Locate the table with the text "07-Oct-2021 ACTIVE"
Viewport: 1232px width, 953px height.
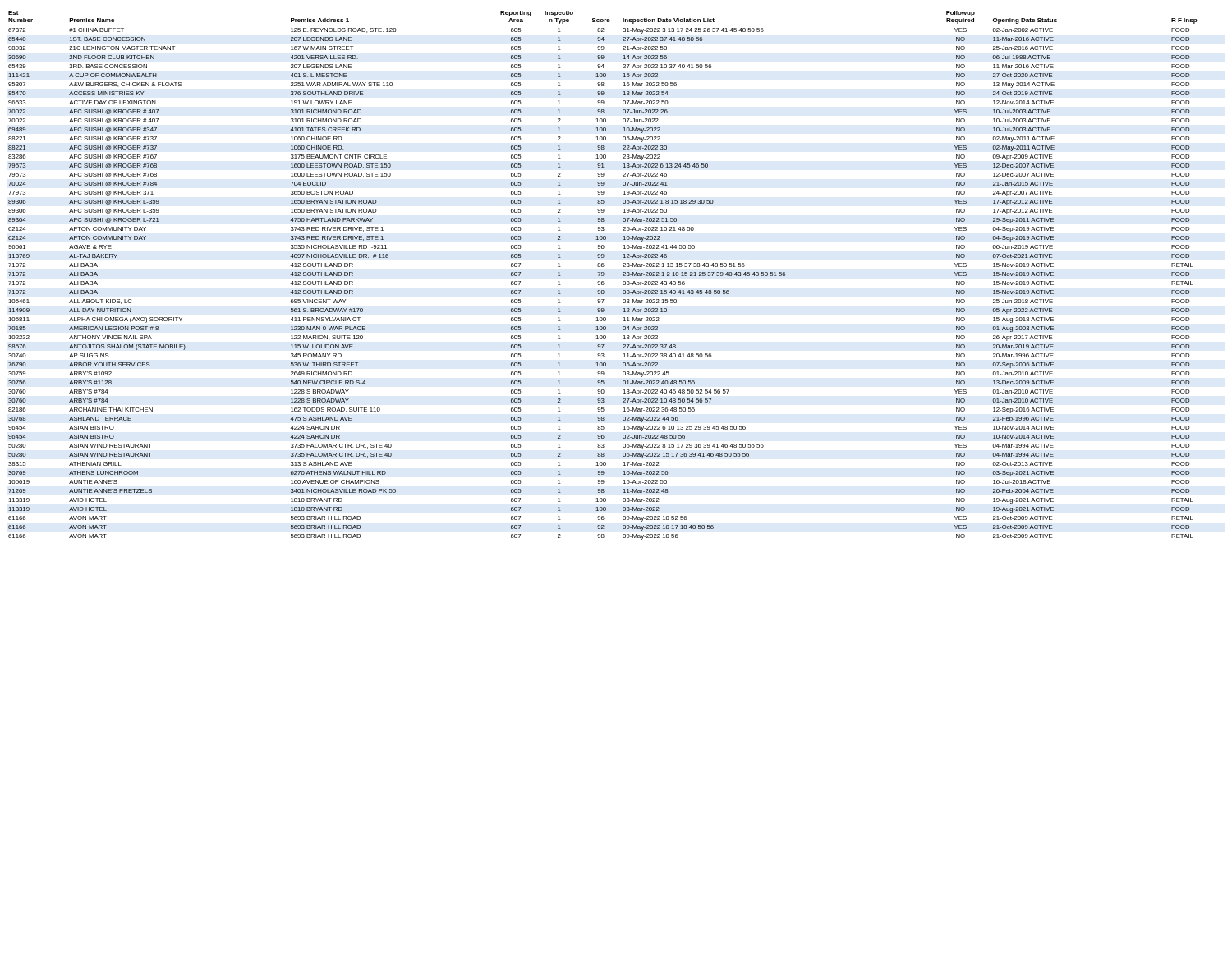coord(616,274)
